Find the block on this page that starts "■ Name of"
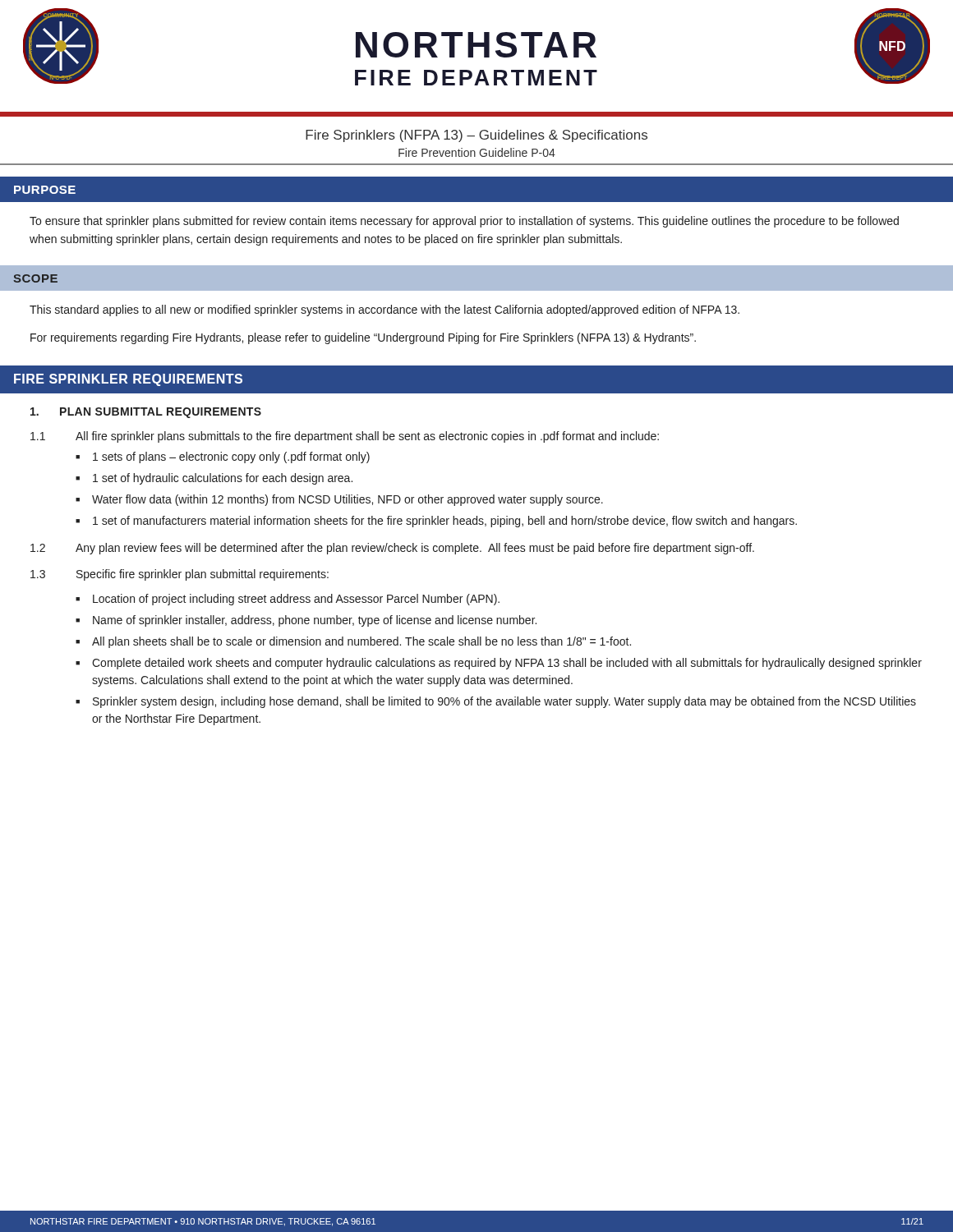This screenshot has width=953, height=1232. 307,620
